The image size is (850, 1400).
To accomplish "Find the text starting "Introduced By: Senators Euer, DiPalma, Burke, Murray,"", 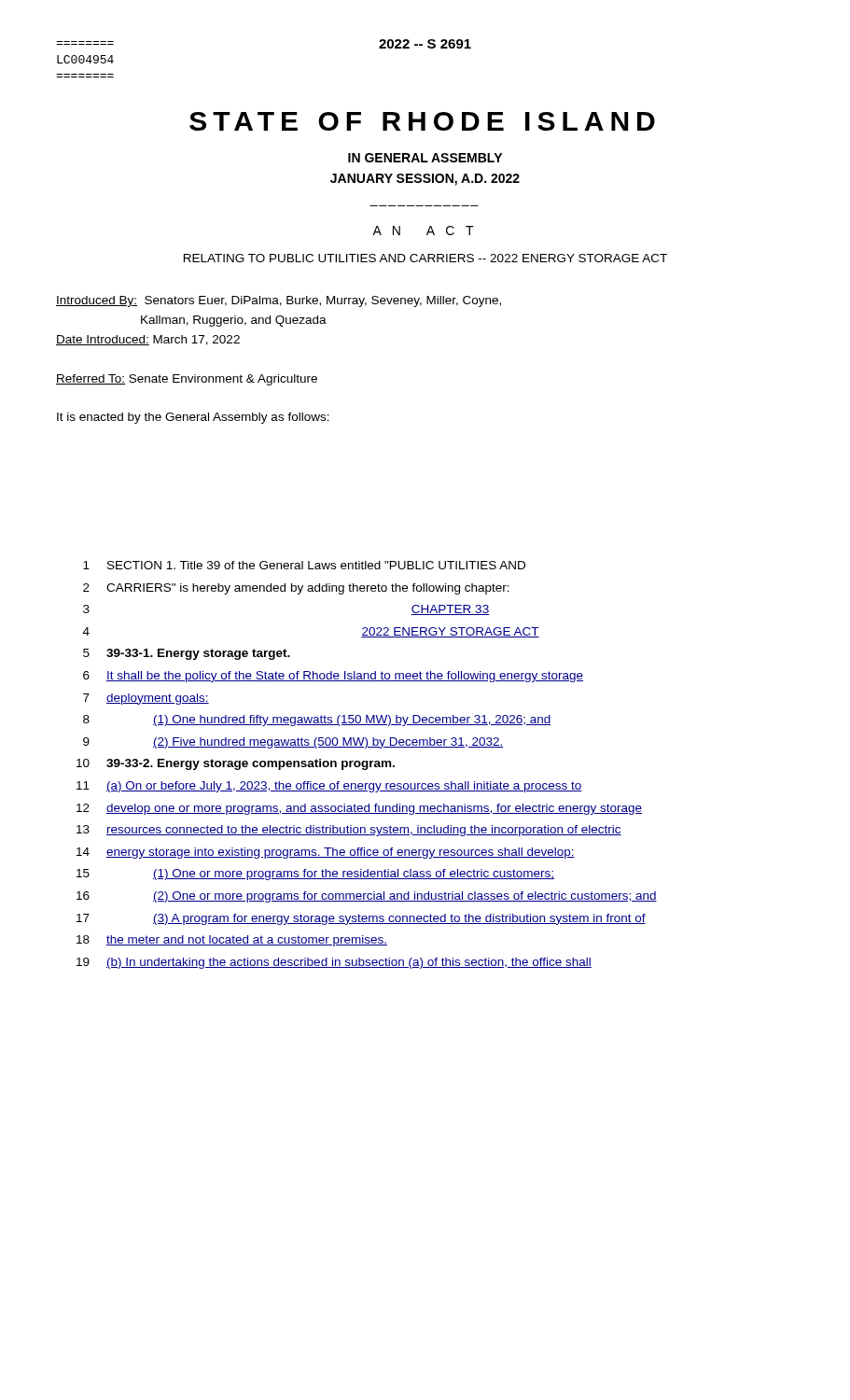I will pos(279,301).
